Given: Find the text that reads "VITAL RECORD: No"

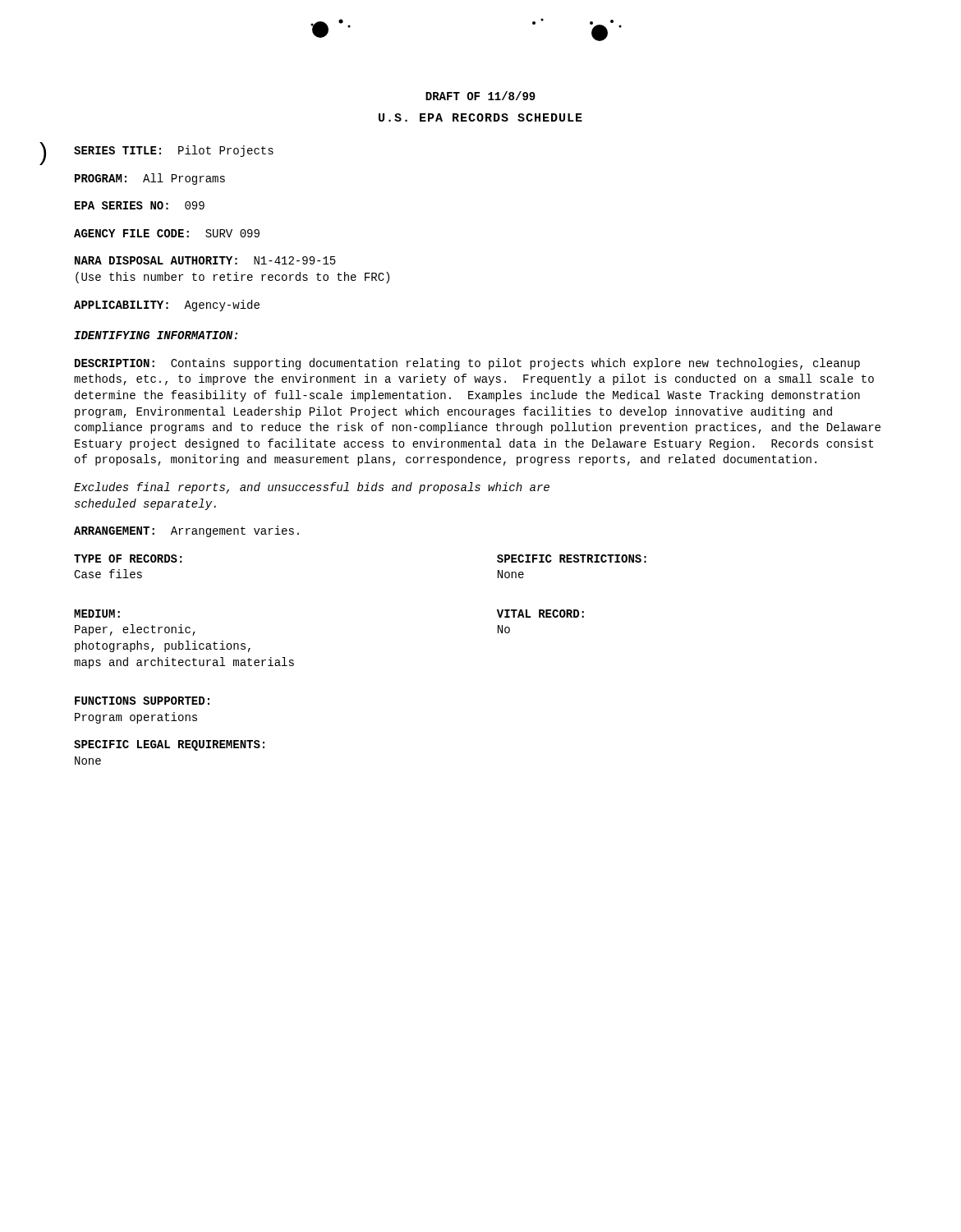Looking at the screenshot, I should 542,622.
